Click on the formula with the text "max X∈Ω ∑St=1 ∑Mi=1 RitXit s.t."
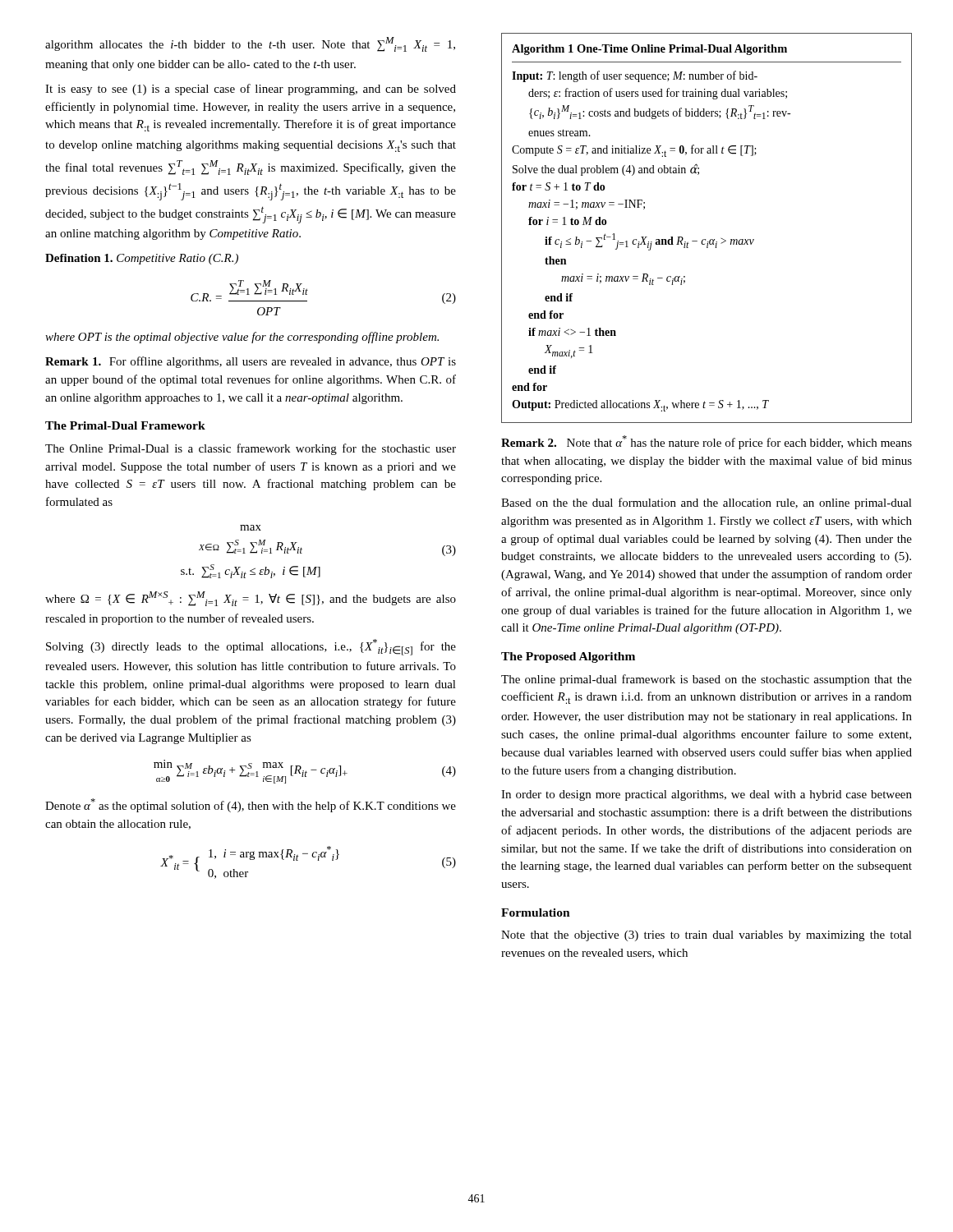This screenshot has height=1232, width=953. point(251,550)
